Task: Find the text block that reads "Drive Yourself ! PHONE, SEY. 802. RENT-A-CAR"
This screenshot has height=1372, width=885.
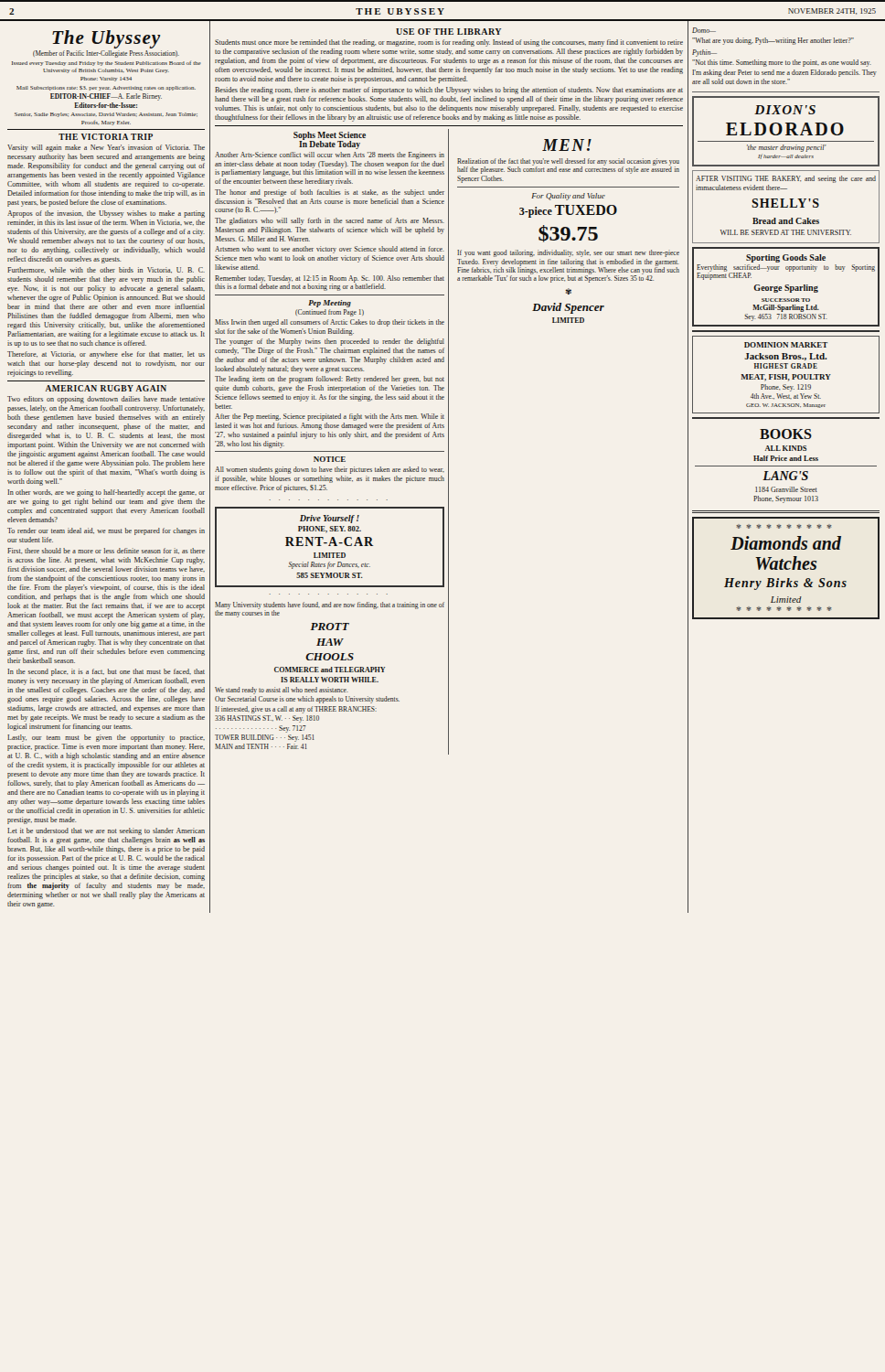Action: click(x=330, y=546)
